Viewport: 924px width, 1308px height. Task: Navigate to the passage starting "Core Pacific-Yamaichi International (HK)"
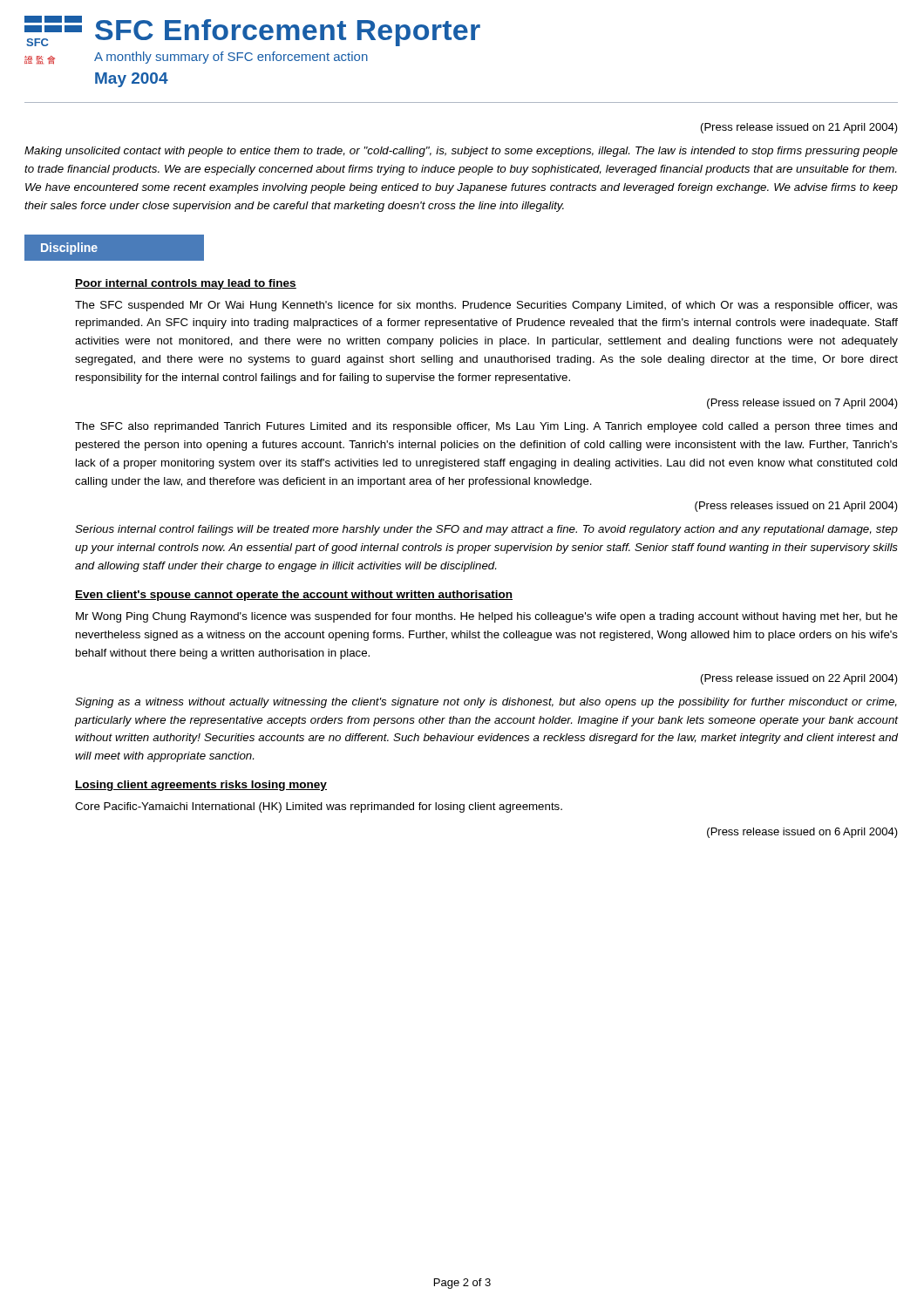[319, 806]
